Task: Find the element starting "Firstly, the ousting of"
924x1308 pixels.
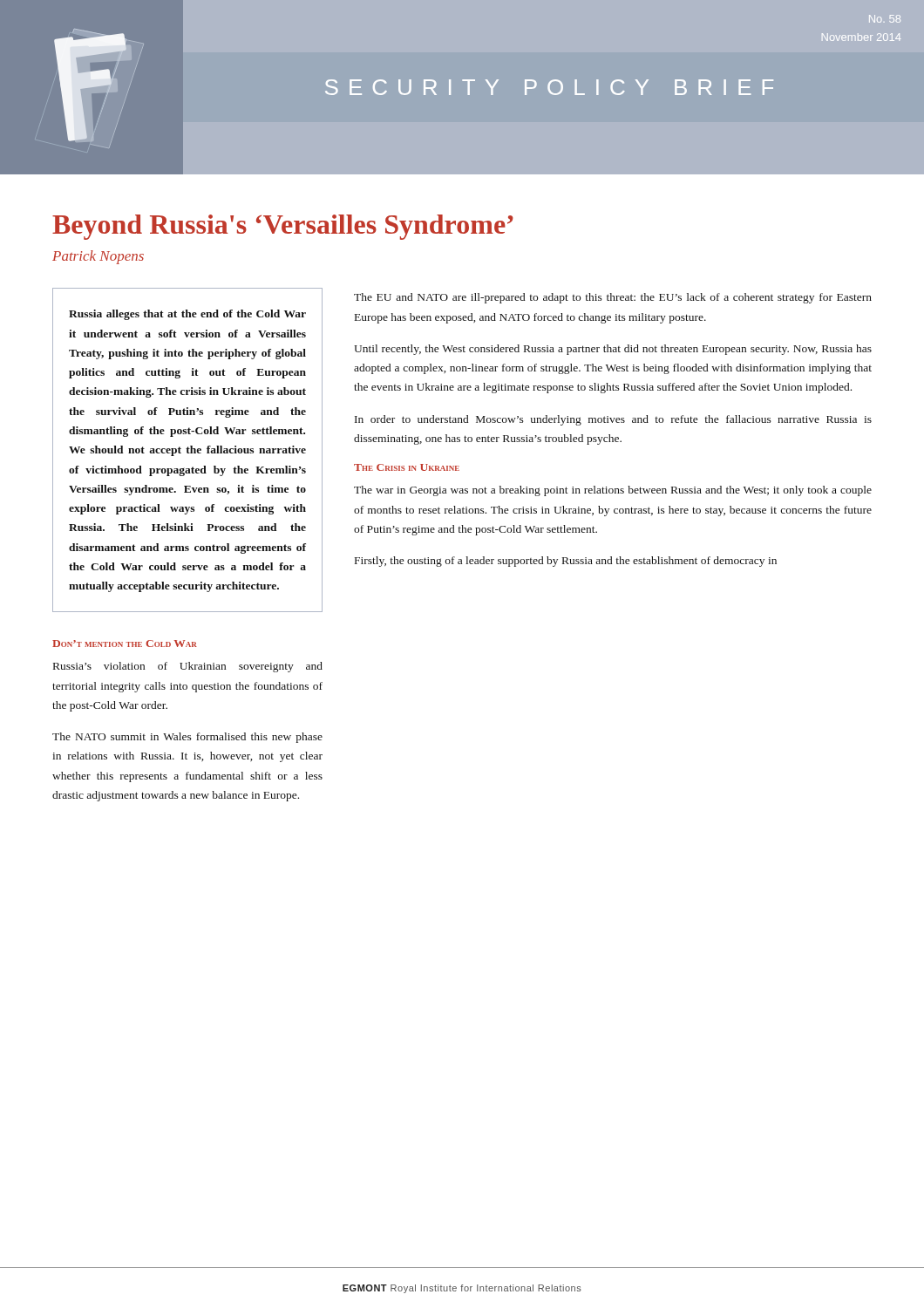Action: point(613,561)
